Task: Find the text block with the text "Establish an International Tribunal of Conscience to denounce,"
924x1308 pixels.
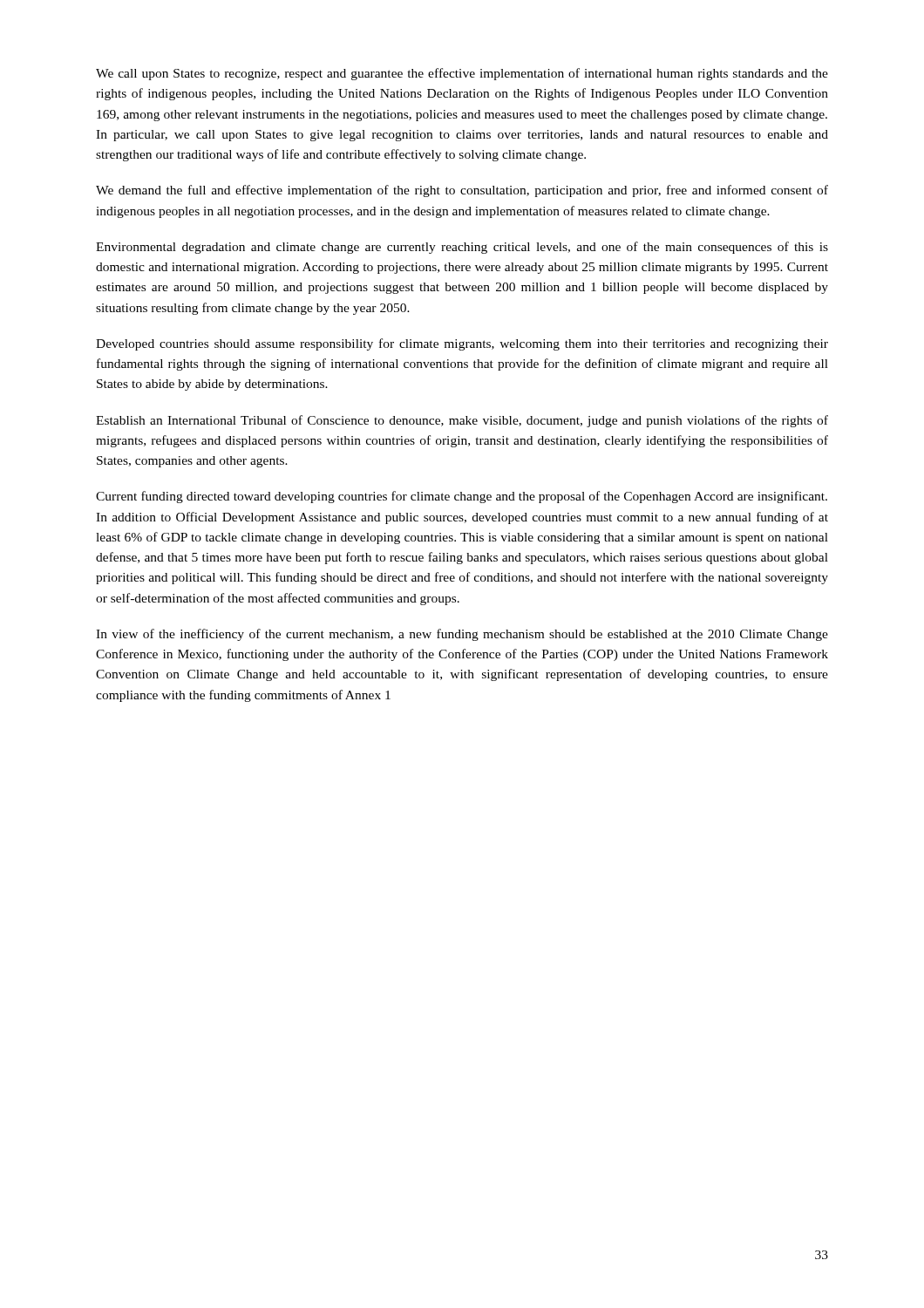Action: [x=462, y=440]
